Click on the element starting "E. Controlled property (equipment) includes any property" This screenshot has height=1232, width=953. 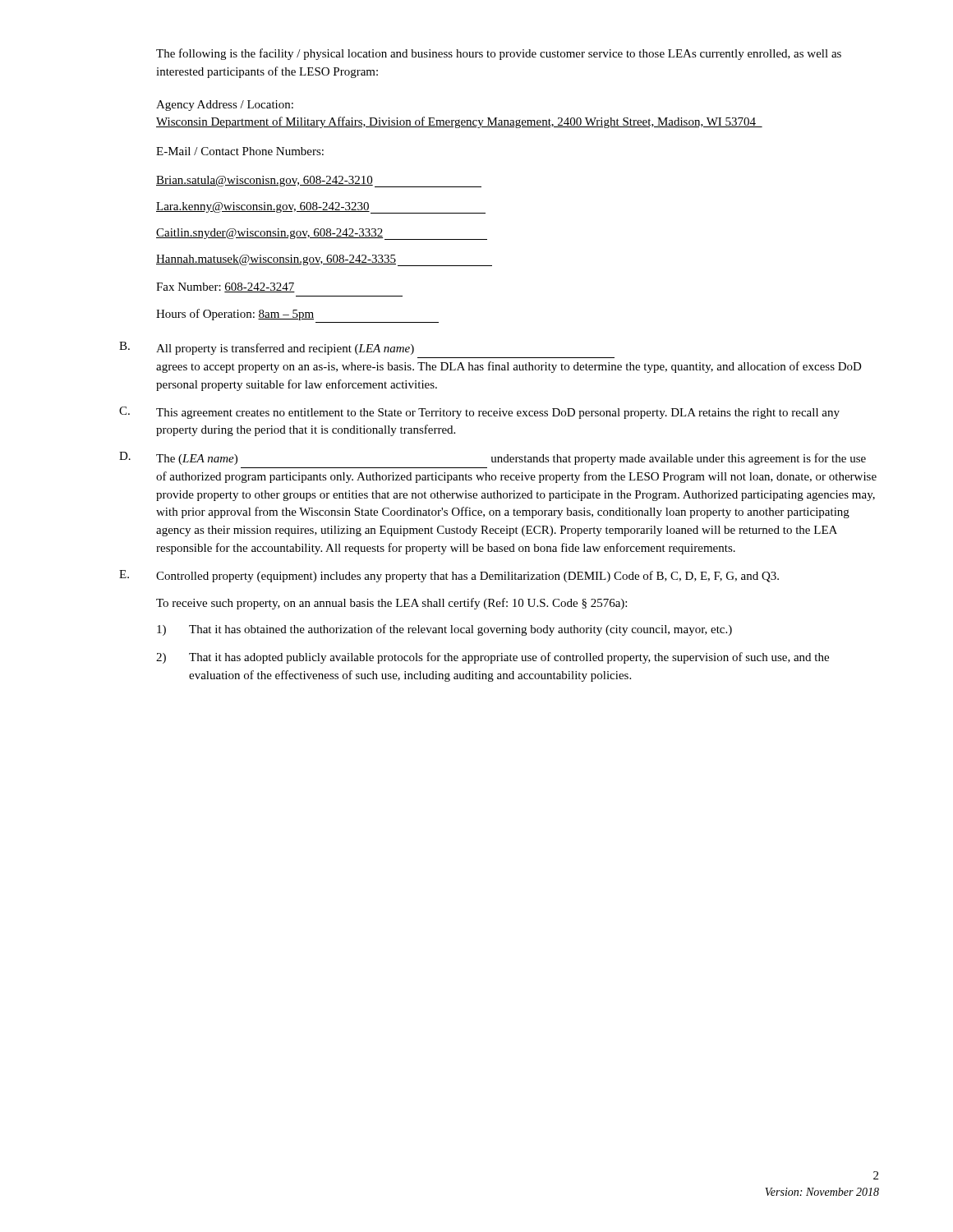tap(499, 631)
